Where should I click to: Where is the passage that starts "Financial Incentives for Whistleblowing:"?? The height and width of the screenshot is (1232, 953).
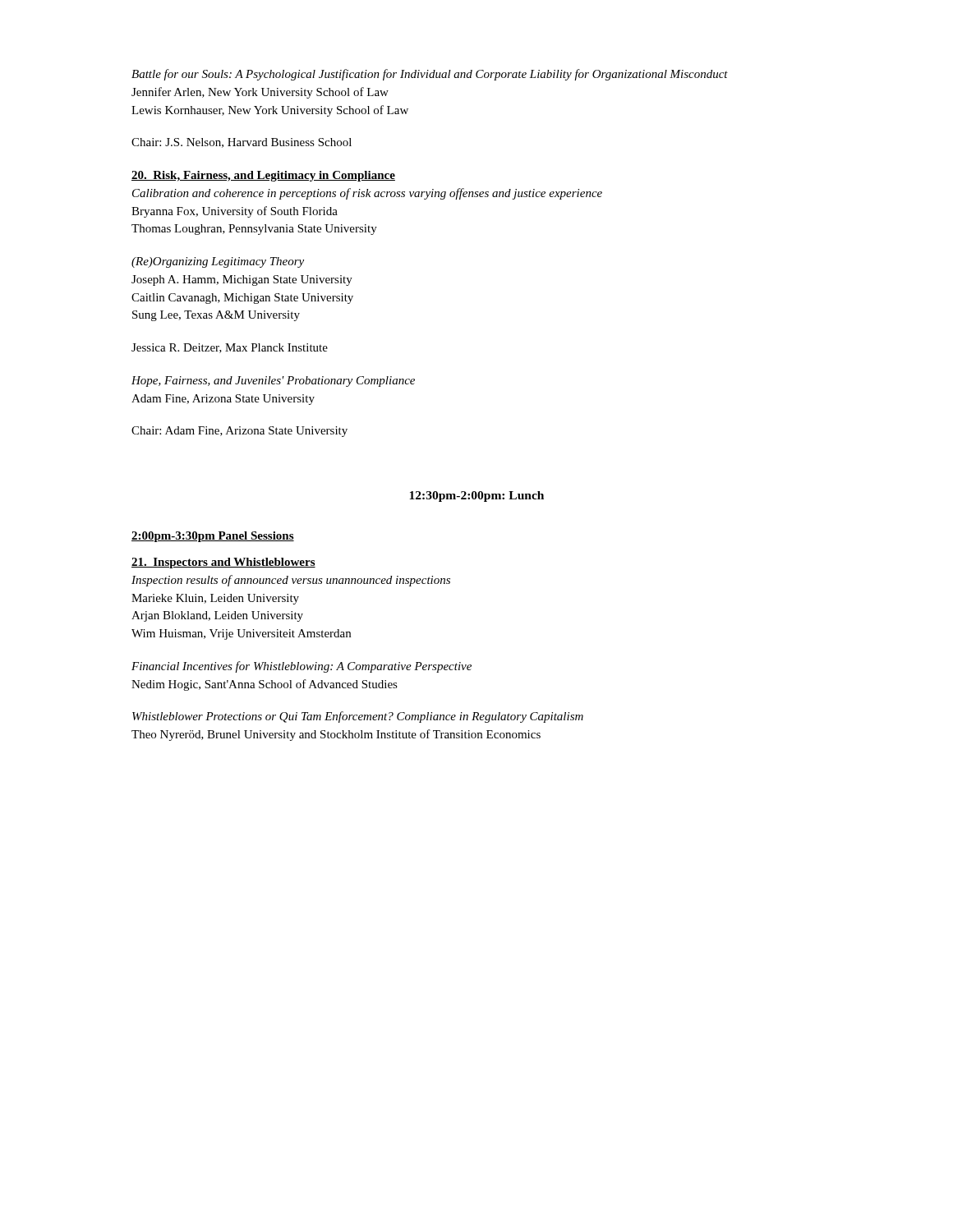tap(476, 676)
